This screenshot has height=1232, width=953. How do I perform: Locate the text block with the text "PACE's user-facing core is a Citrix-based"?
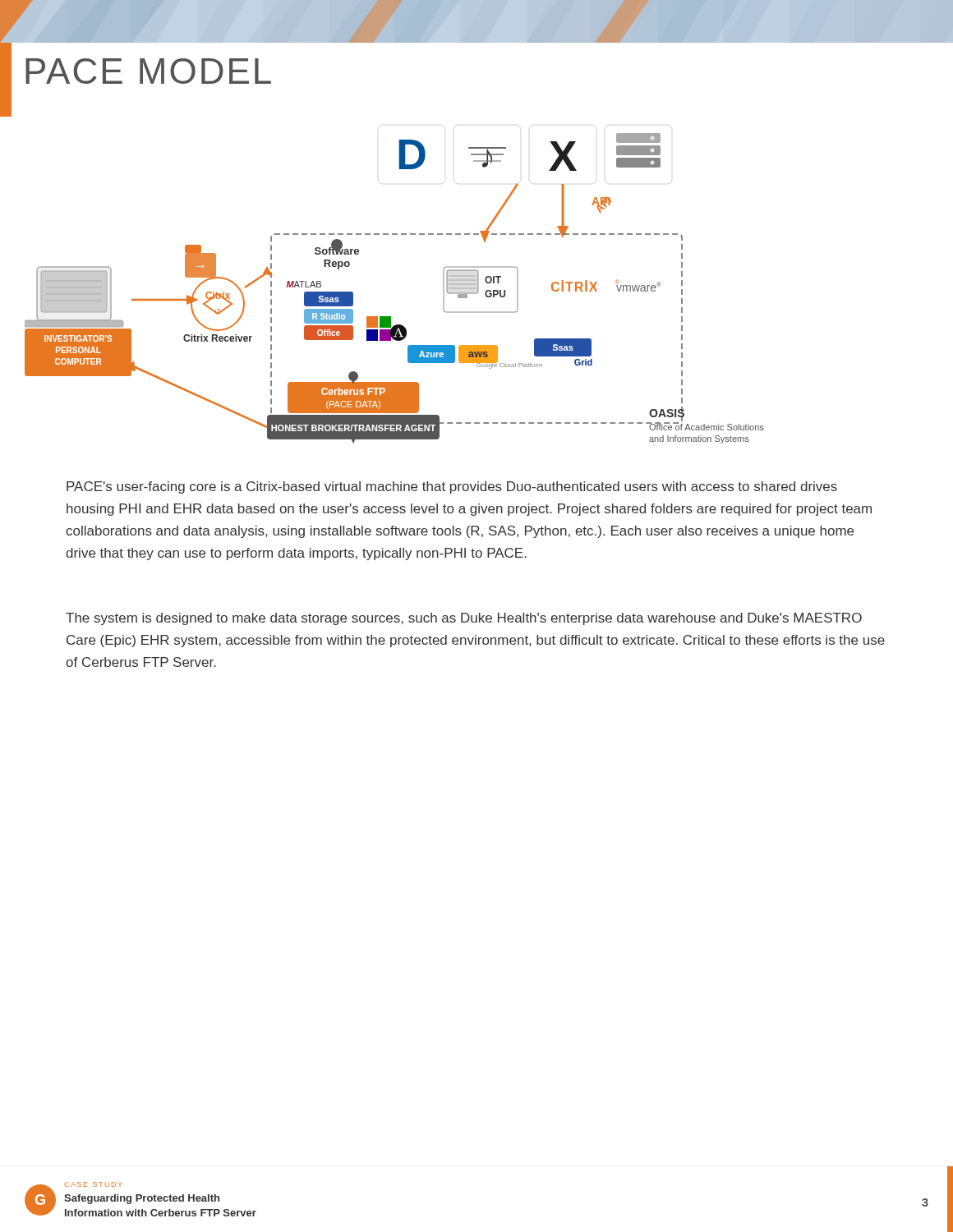(x=476, y=521)
